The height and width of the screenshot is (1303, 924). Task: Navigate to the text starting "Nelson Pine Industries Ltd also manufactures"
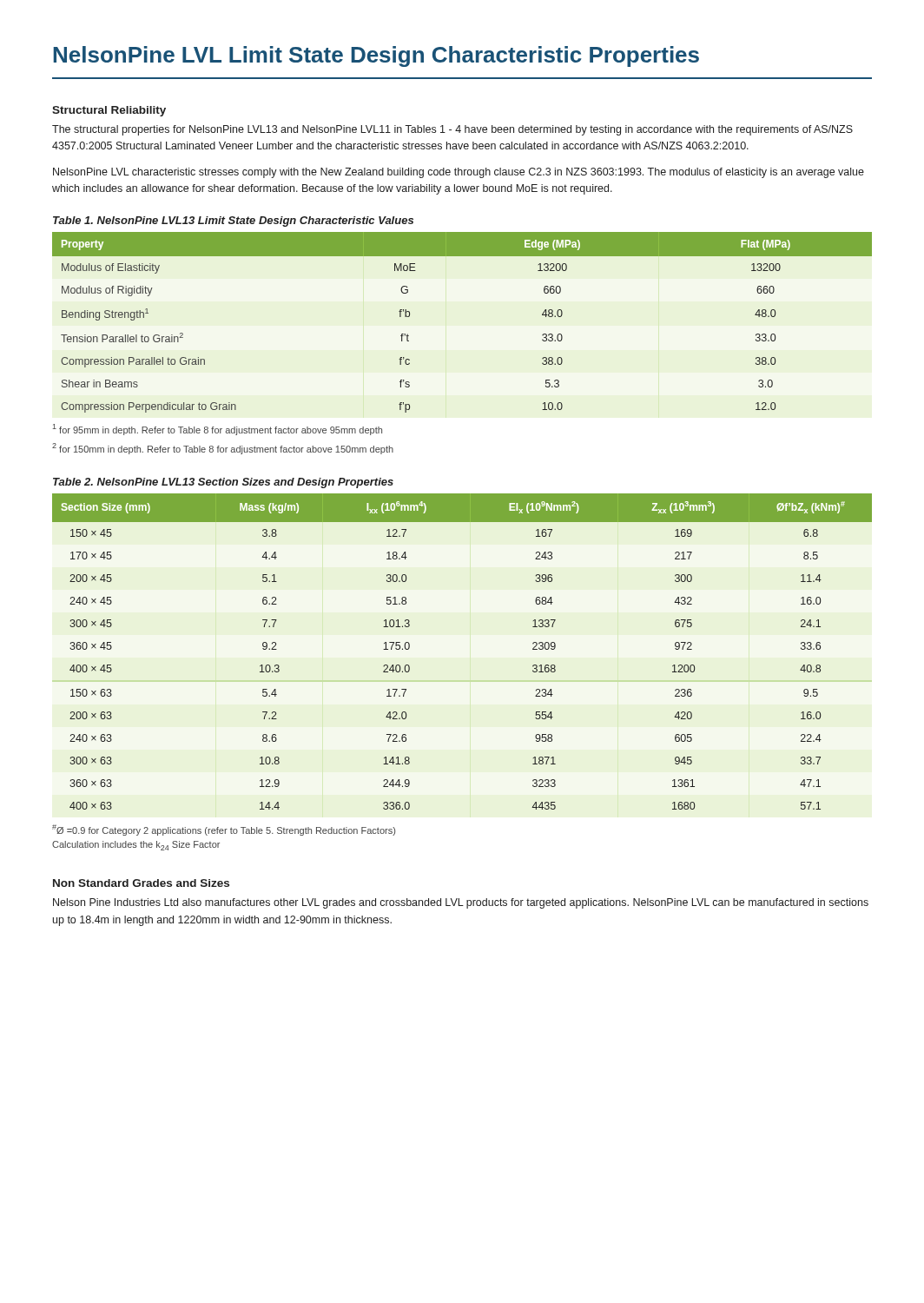(460, 911)
